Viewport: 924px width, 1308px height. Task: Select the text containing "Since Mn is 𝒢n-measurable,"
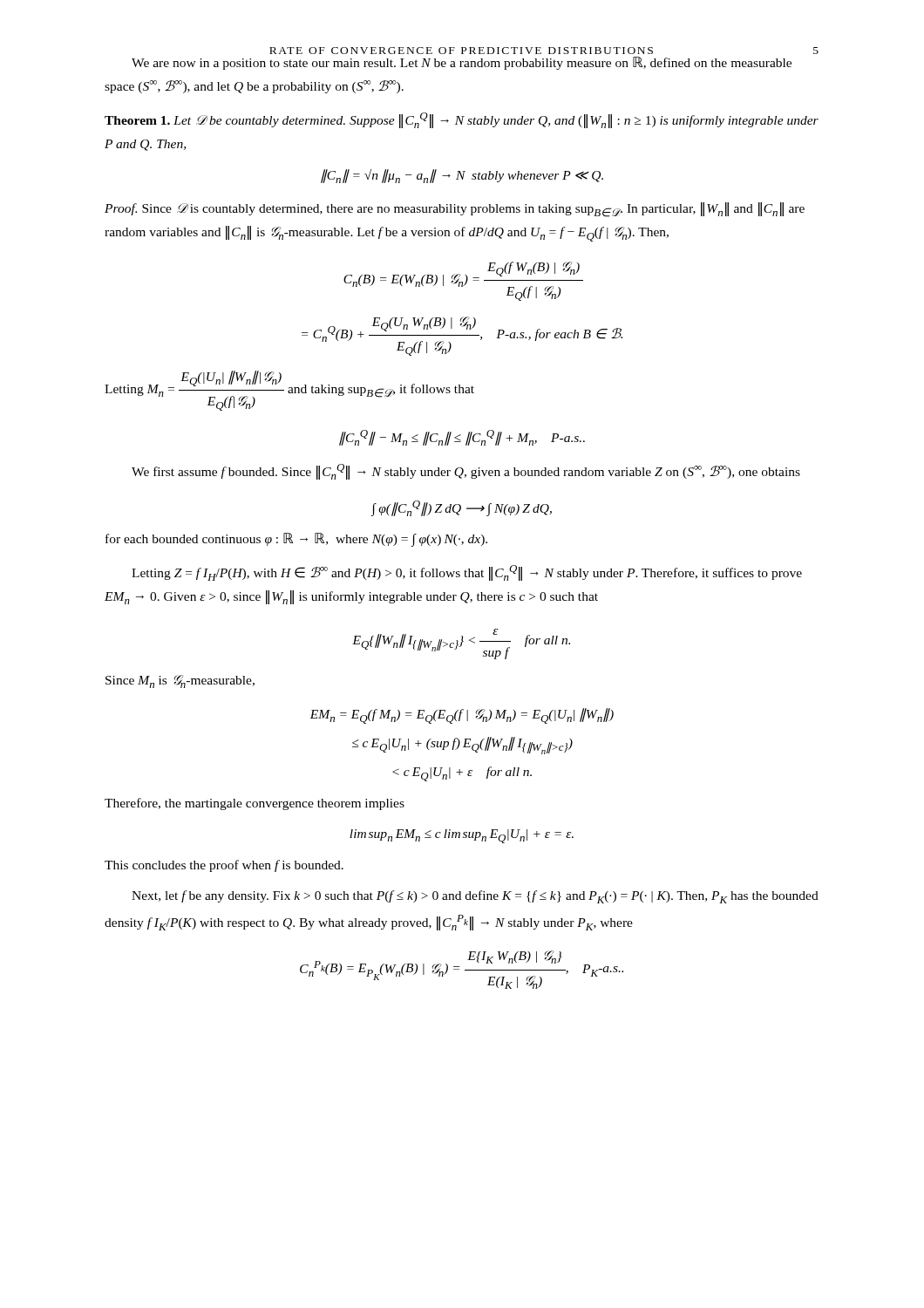coord(180,681)
